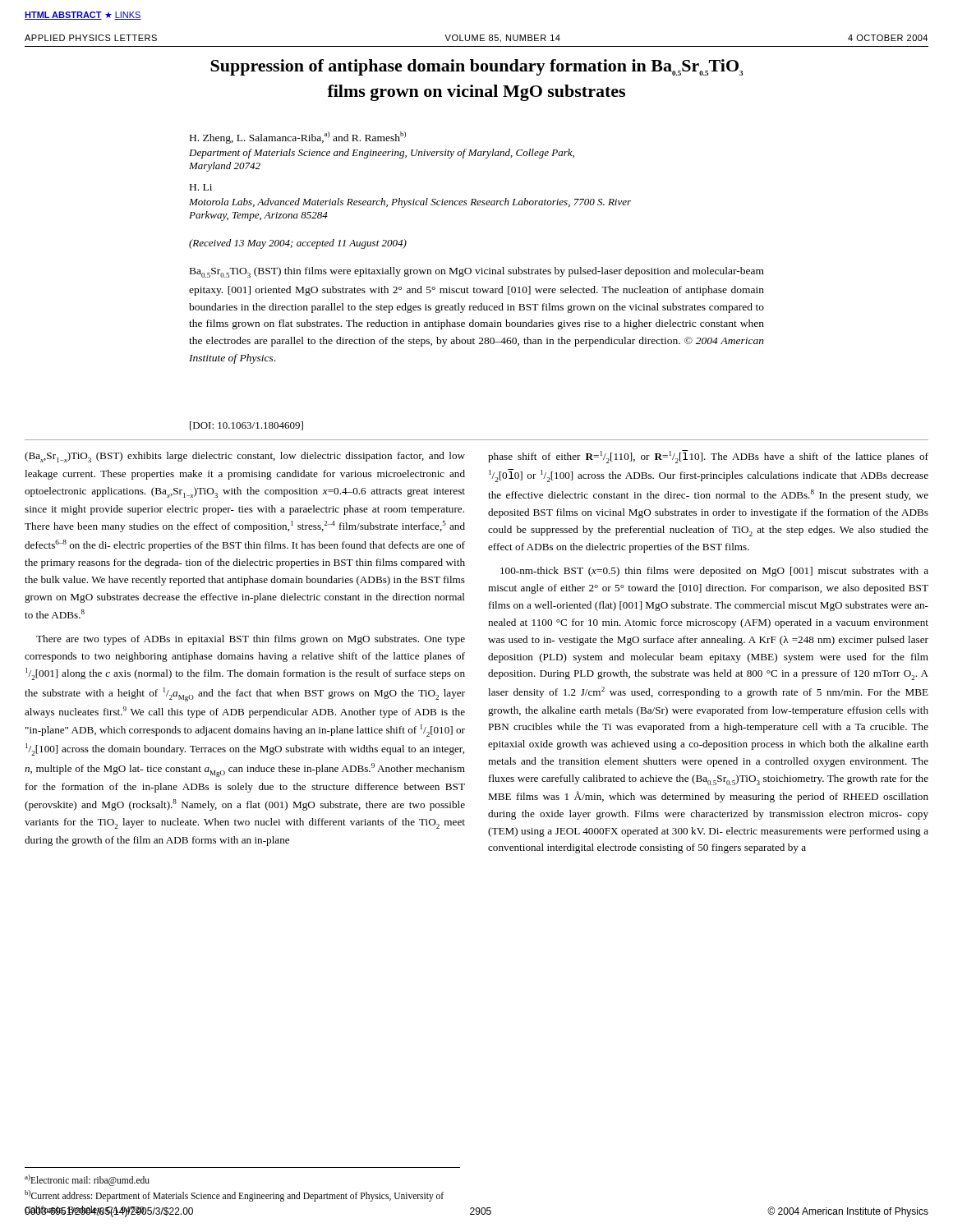Click on the text starting "phase shift of either R=1/2[110],"
The image size is (953, 1232).
click(708, 652)
